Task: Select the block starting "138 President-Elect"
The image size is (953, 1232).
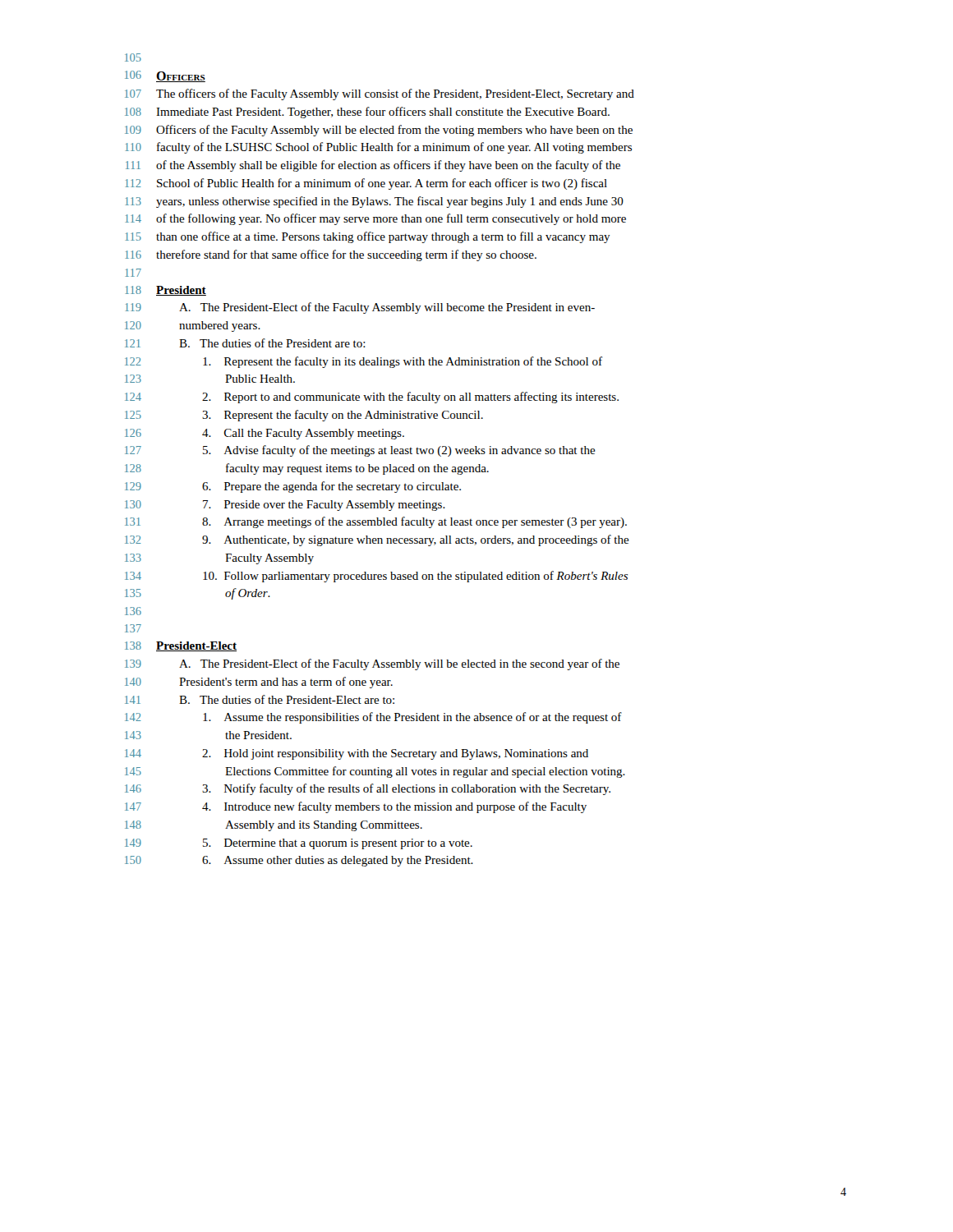Action: tap(181, 646)
